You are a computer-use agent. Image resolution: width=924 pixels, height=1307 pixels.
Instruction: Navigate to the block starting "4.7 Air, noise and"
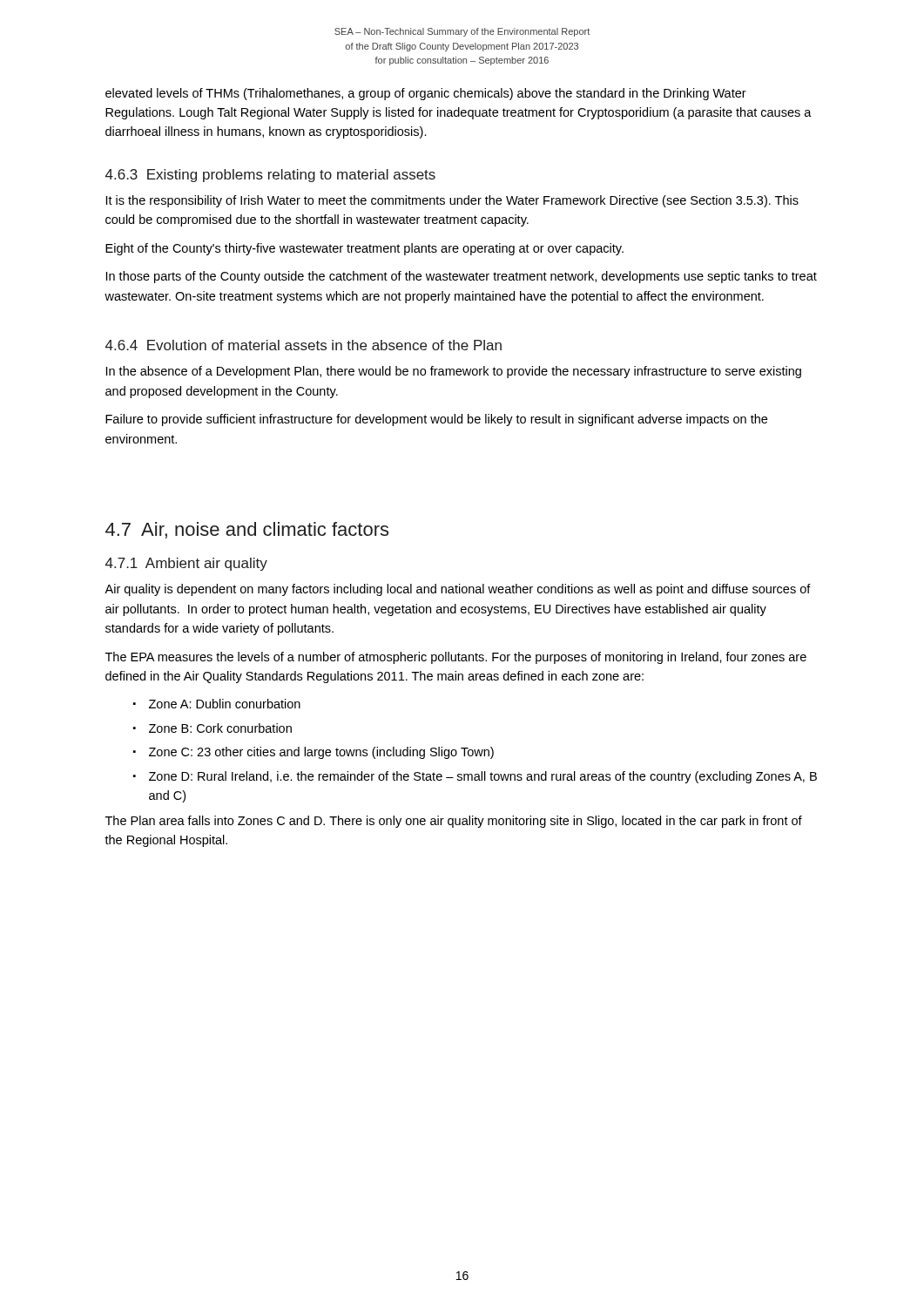(x=247, y=529)
